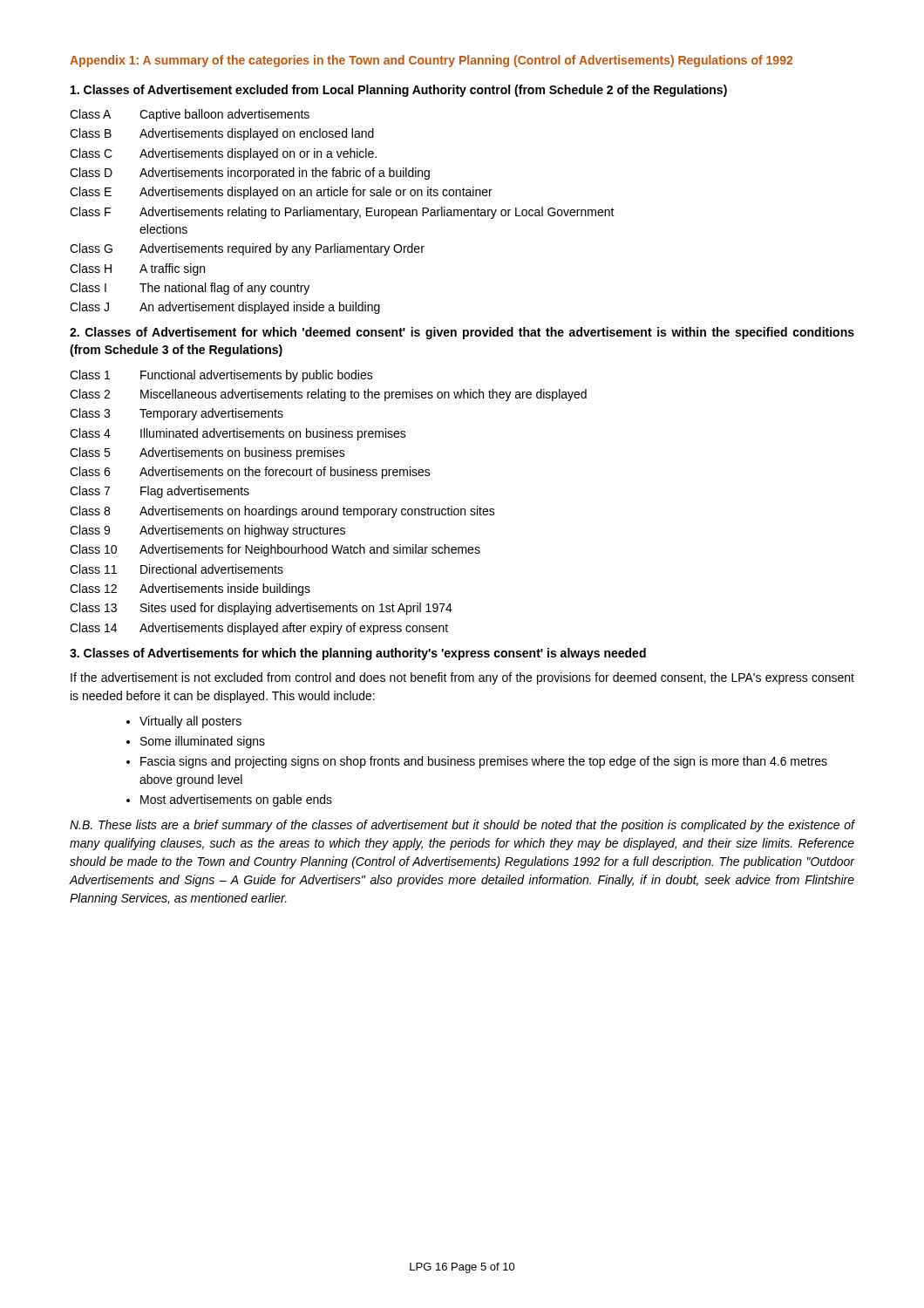Point to the region starting "Class 12Advertisements inside buildings"
This screenshot has width=924, height=1308.
[190, 589]
